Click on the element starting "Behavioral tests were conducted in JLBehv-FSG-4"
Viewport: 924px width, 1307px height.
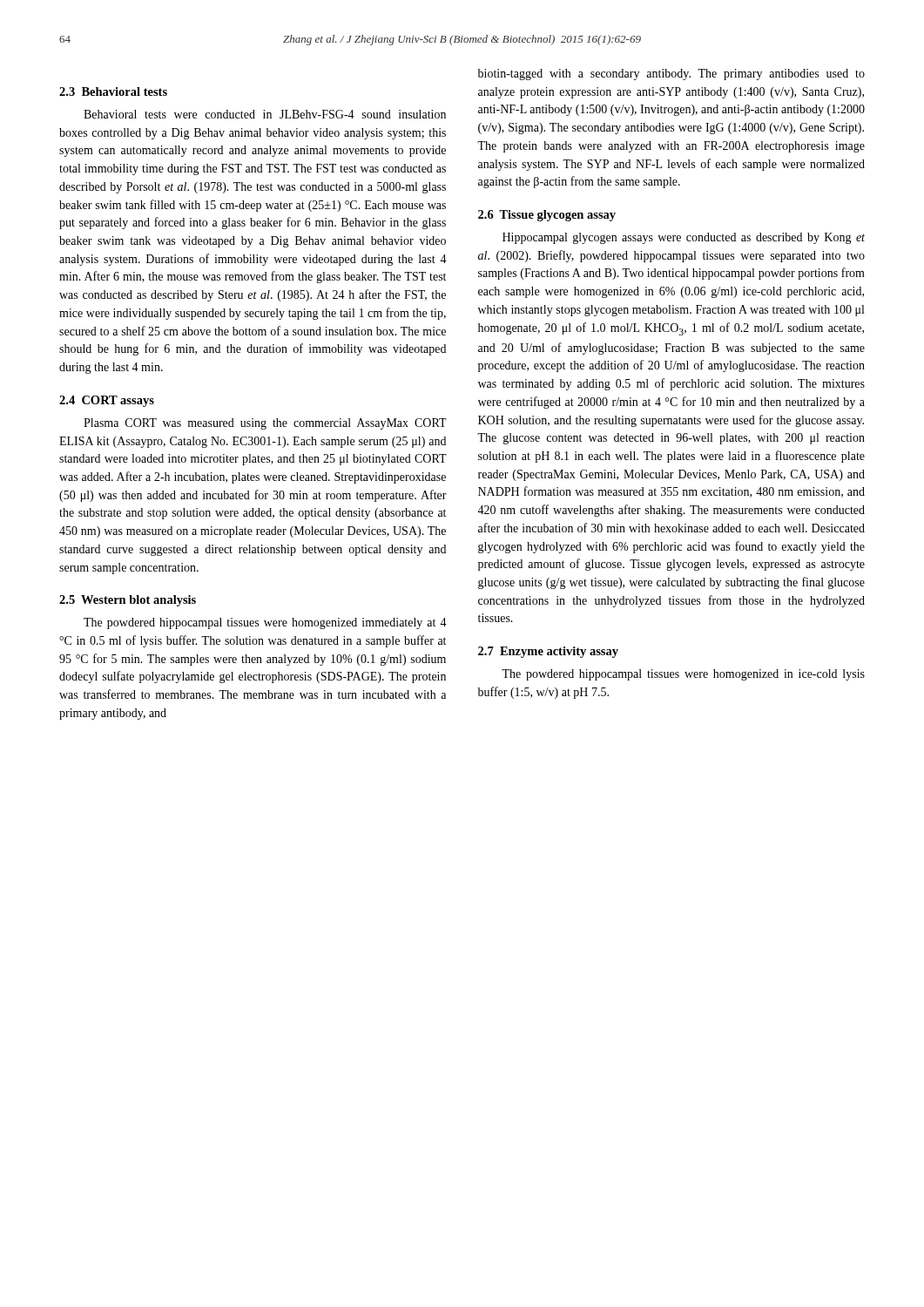[x=253, y=242]
